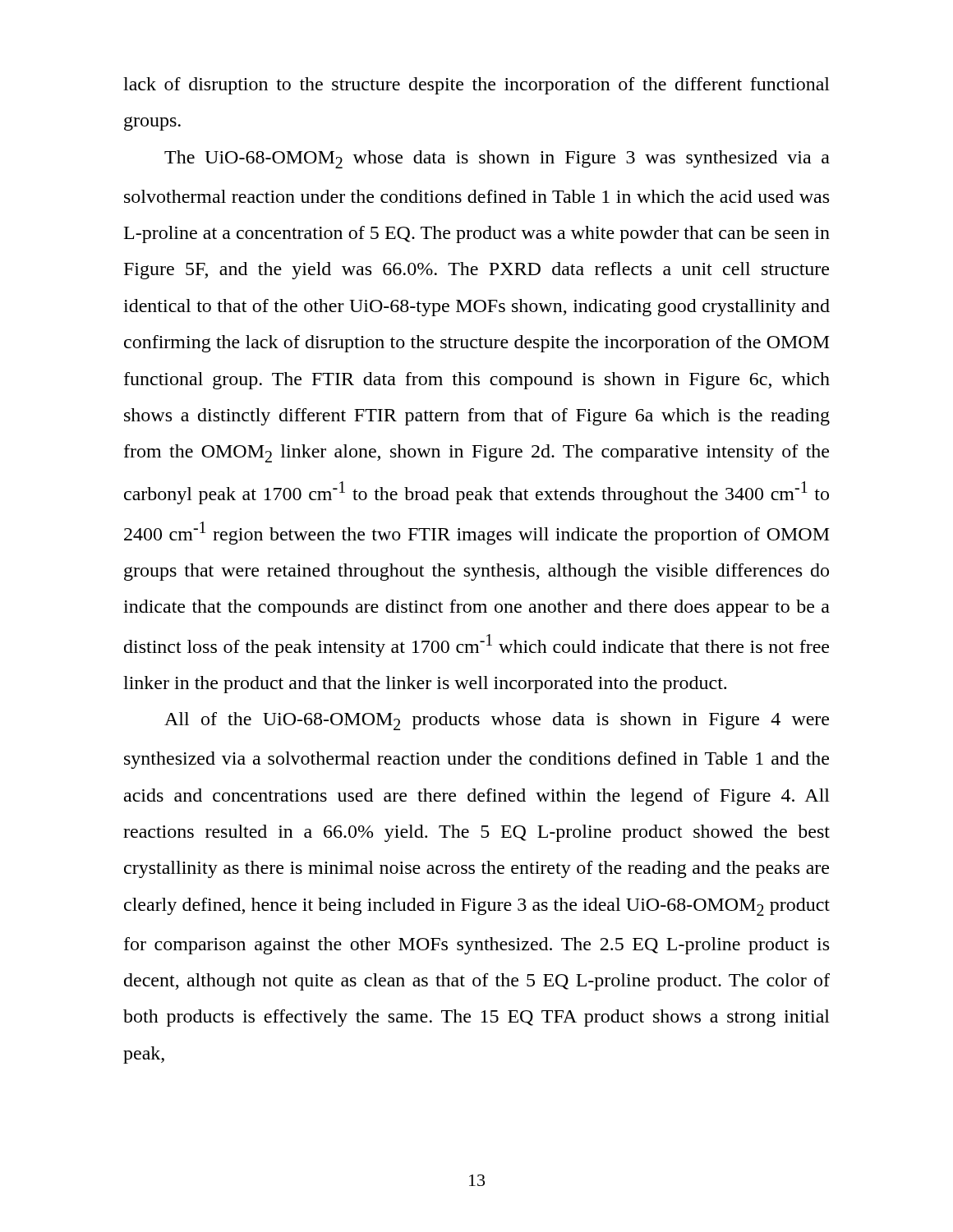The height and width of the screenshot is (1232, 953).
Task: Point to the block beginning "lack of disruption to the structure"
Action: coord(476,86)
